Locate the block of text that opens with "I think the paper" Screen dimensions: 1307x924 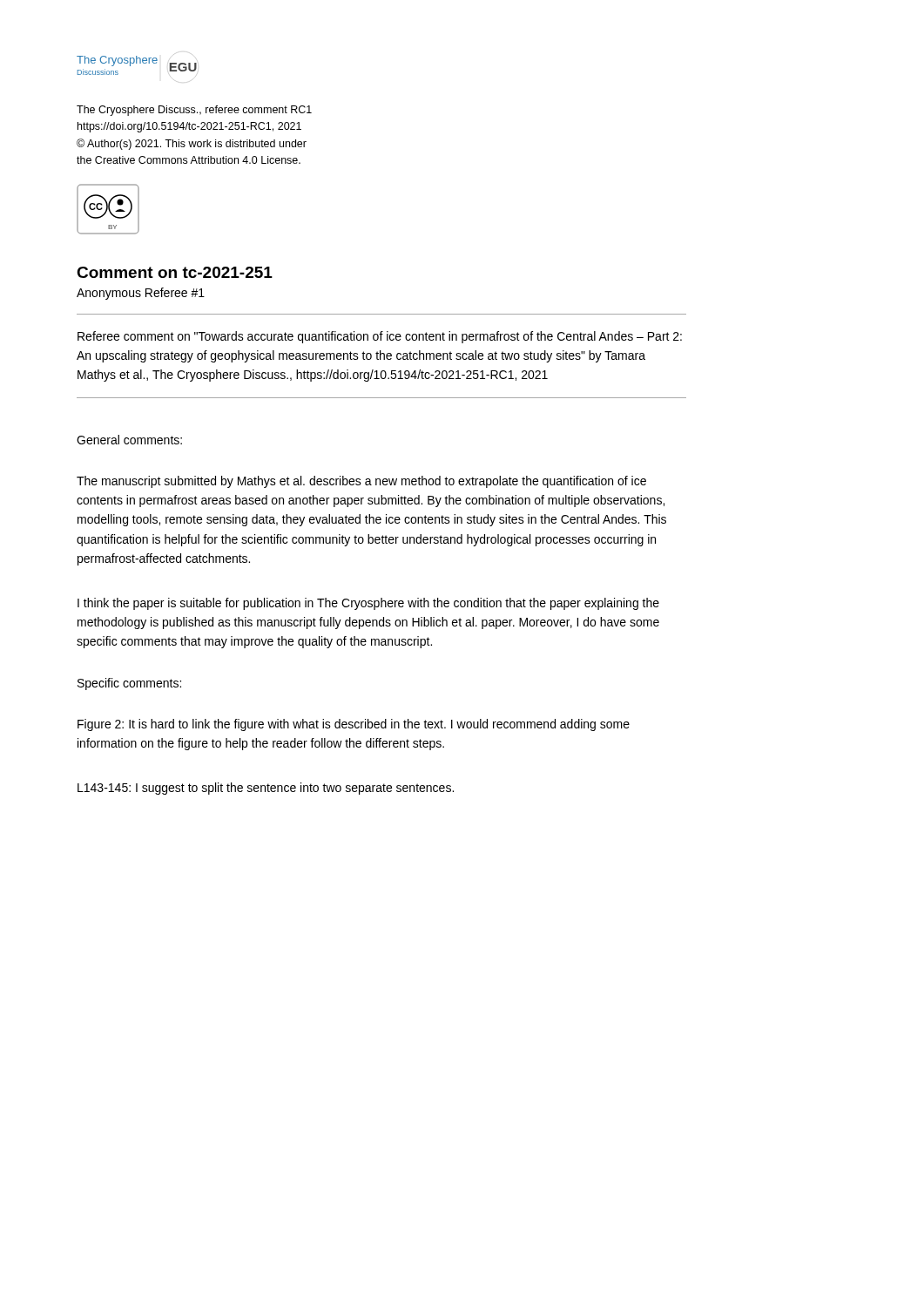(368, 622)
